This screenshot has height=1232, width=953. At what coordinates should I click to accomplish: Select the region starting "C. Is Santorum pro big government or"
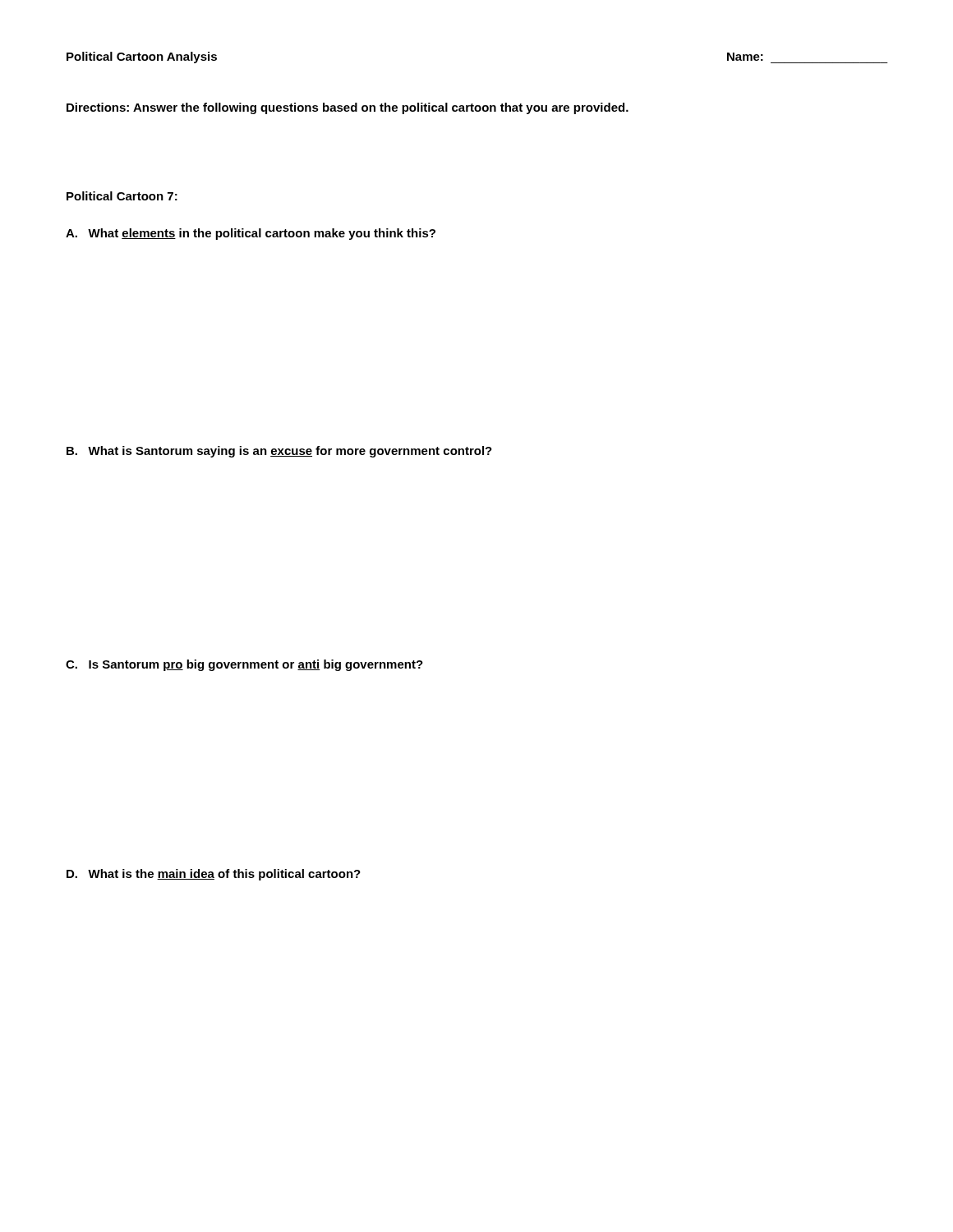244,664
